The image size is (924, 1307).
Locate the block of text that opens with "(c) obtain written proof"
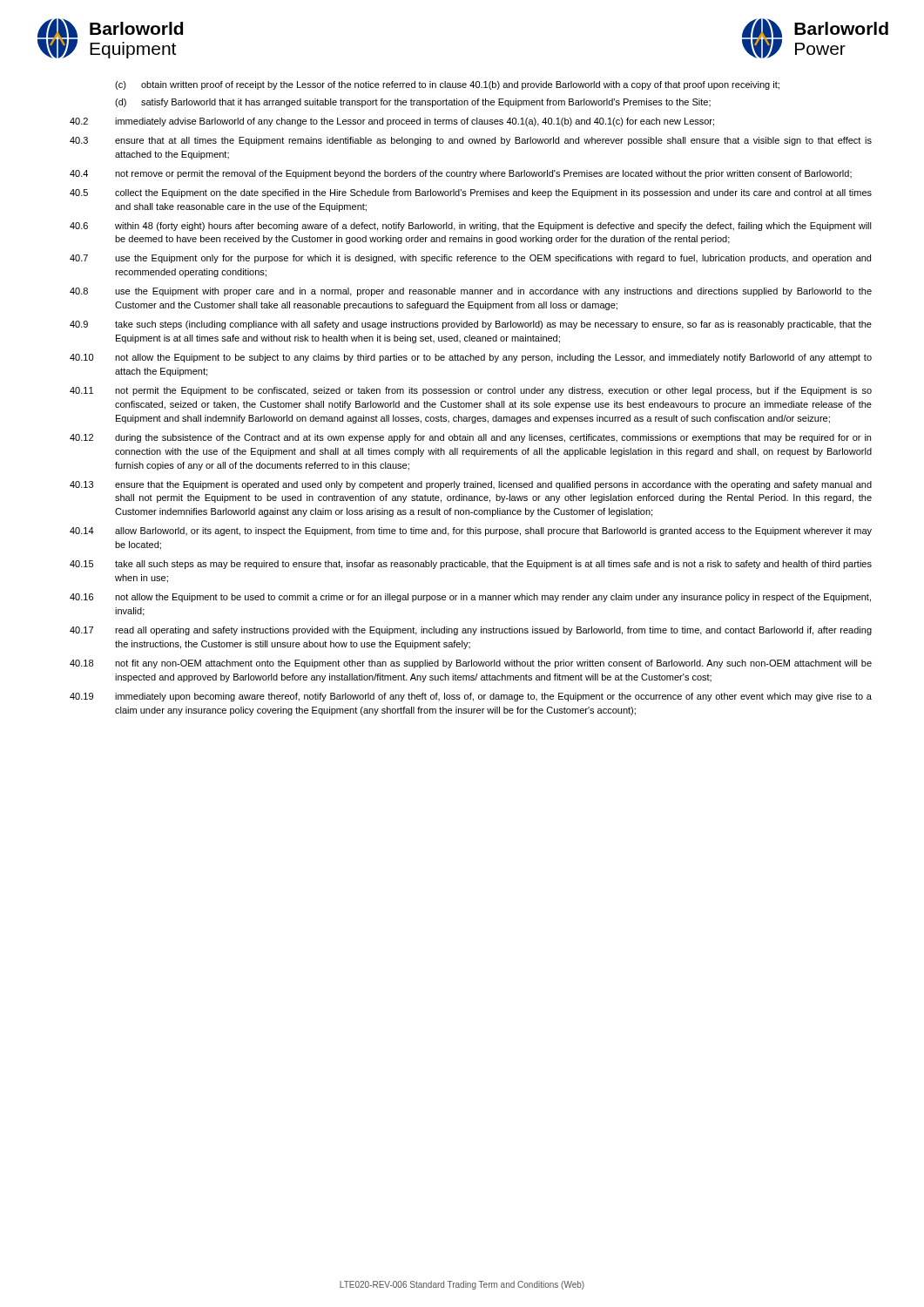click(493, 94)
